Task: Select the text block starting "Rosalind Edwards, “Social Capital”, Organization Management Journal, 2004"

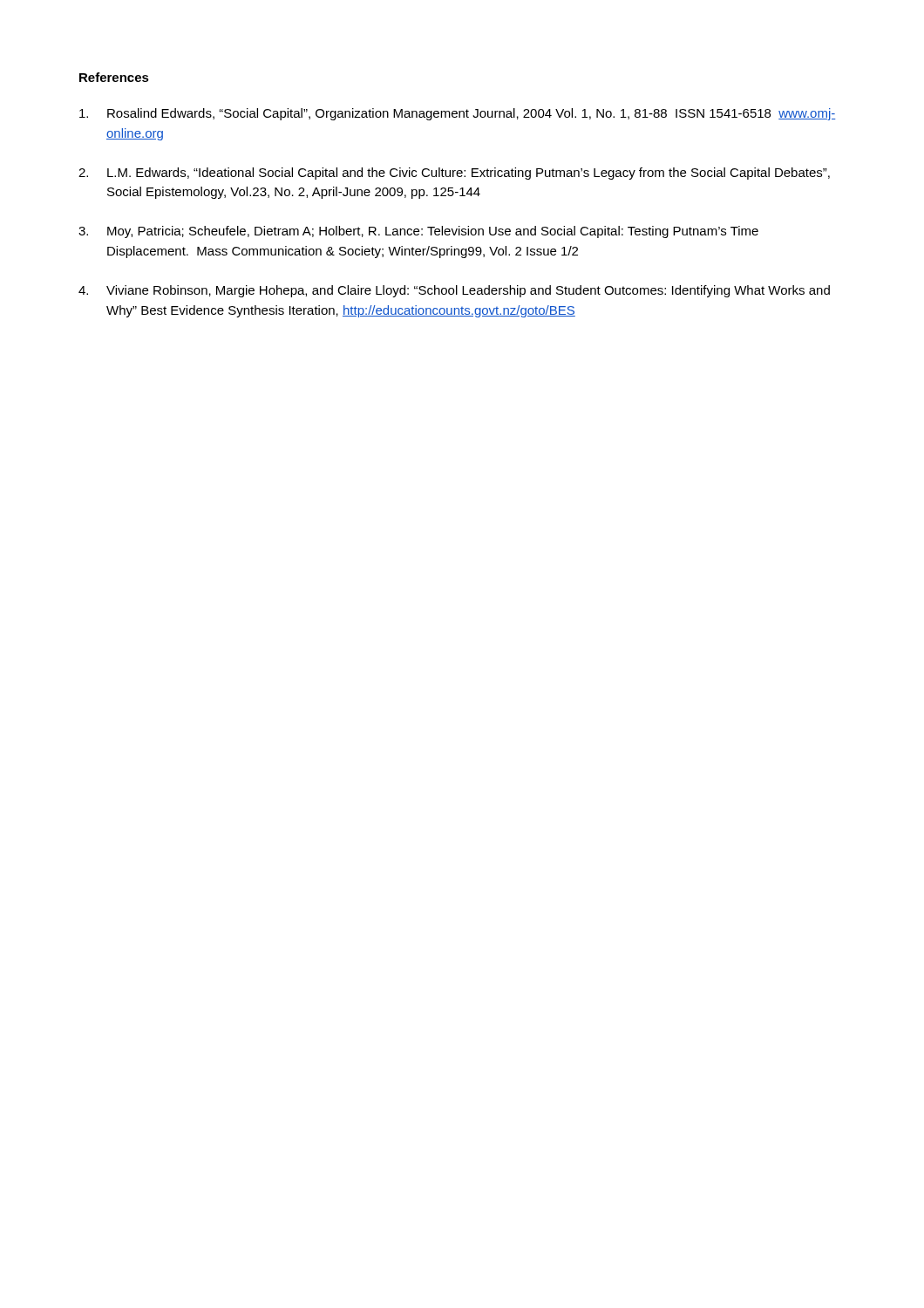Action: [x=462, y=124]
